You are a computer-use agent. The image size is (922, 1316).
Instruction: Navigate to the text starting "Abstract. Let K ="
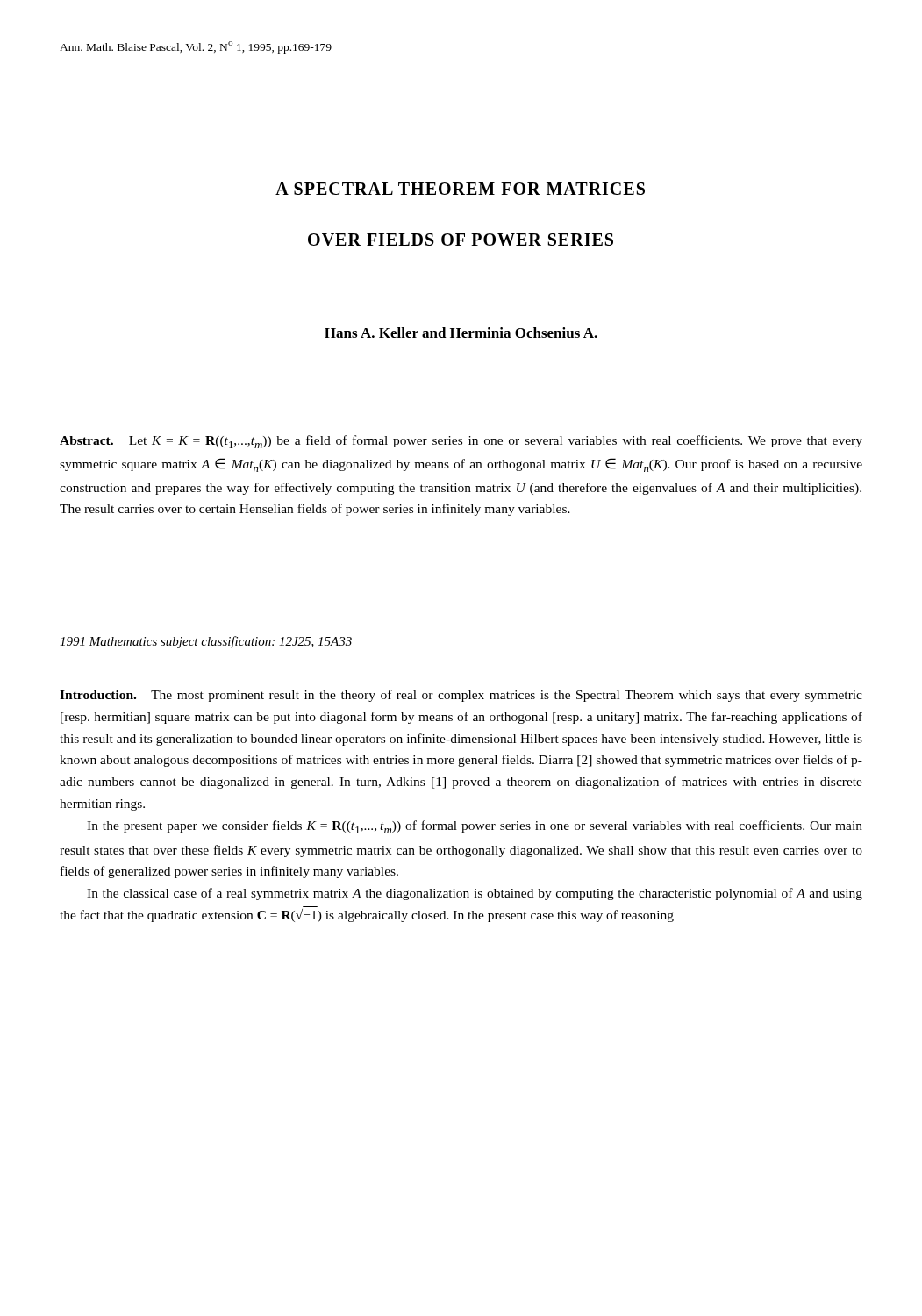461,474
